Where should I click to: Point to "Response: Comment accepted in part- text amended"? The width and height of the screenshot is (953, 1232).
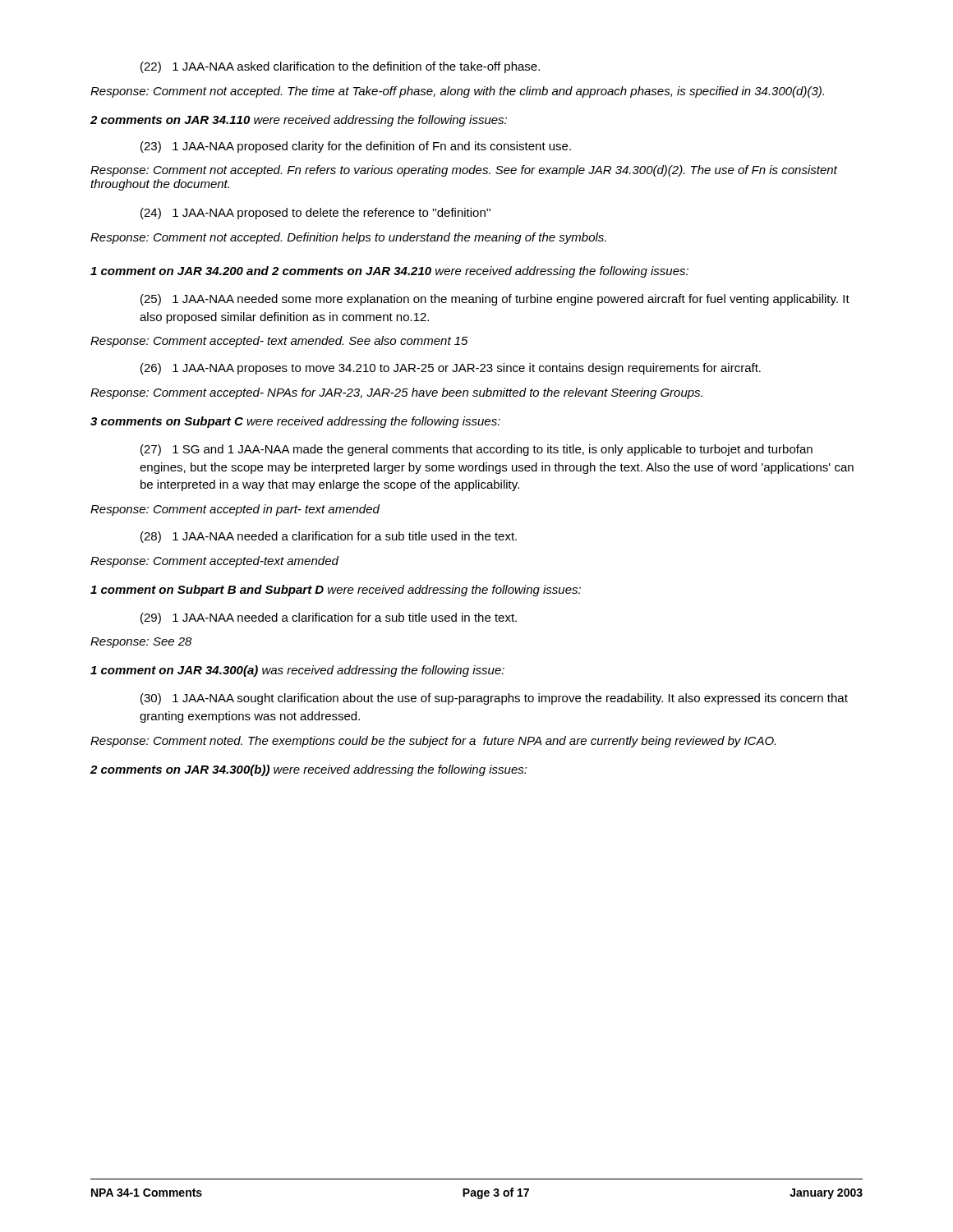pos(235,509)
